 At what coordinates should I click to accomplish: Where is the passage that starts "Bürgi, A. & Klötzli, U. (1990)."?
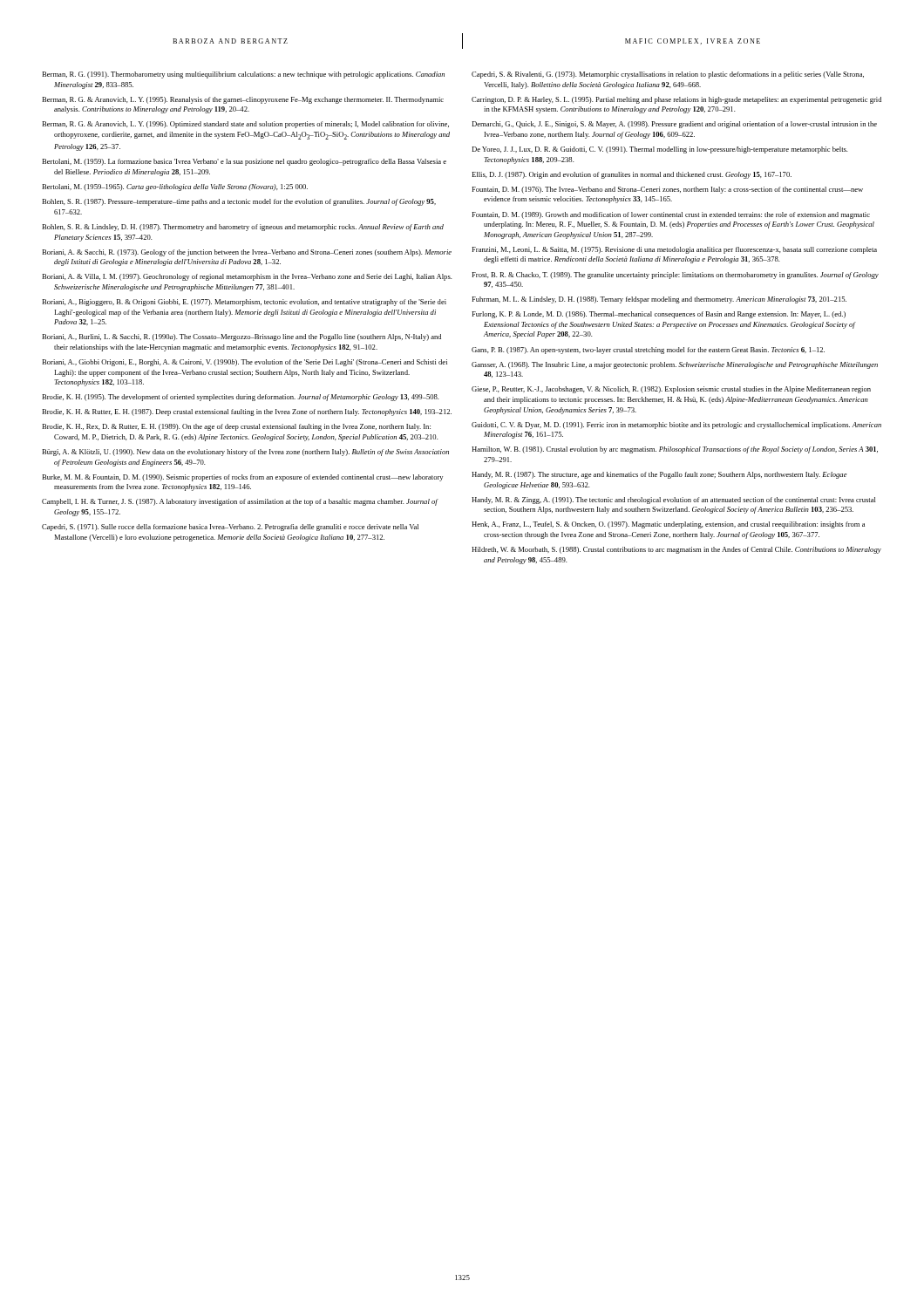[246, 457]
